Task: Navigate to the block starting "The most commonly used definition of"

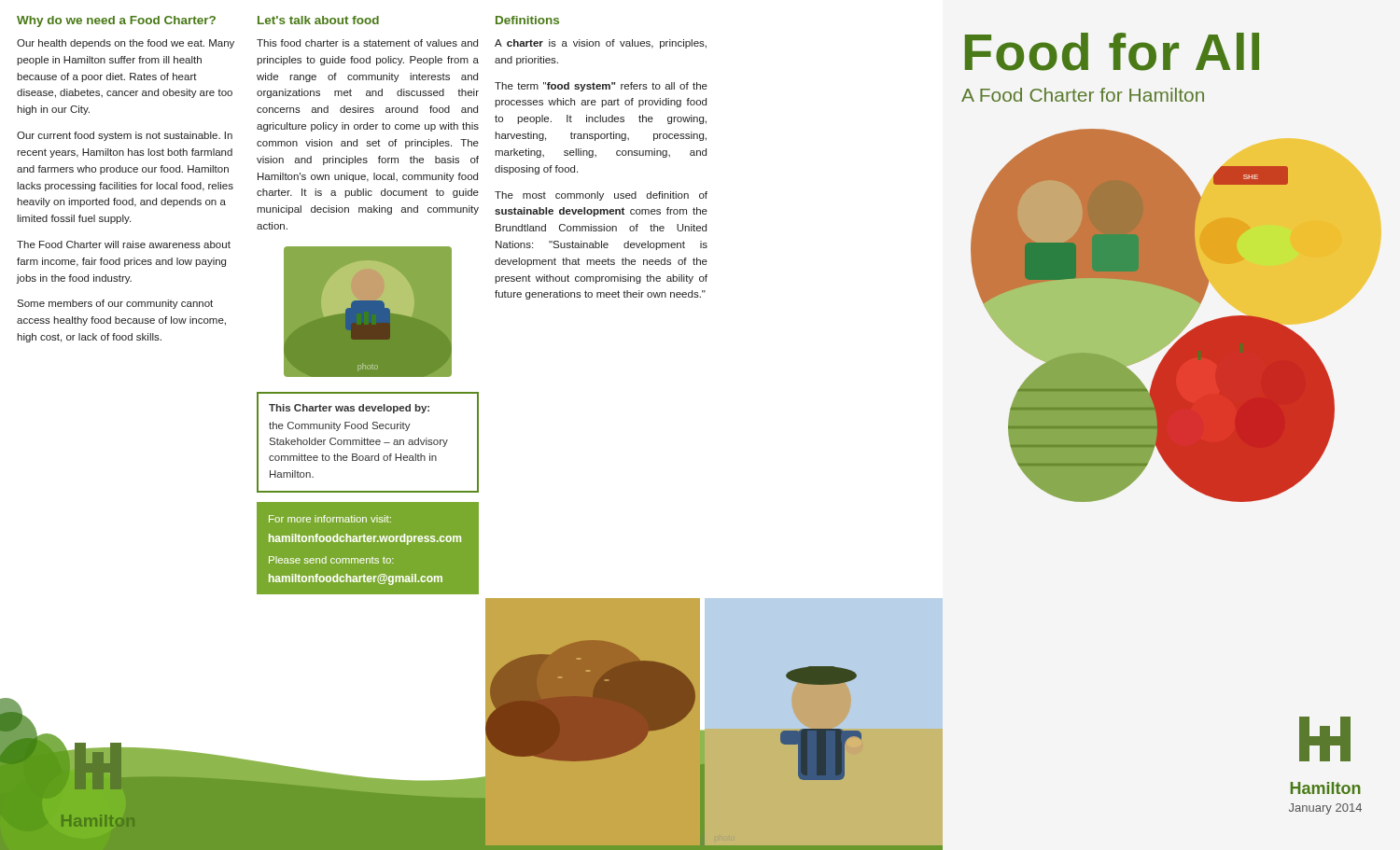Action: 601,244
